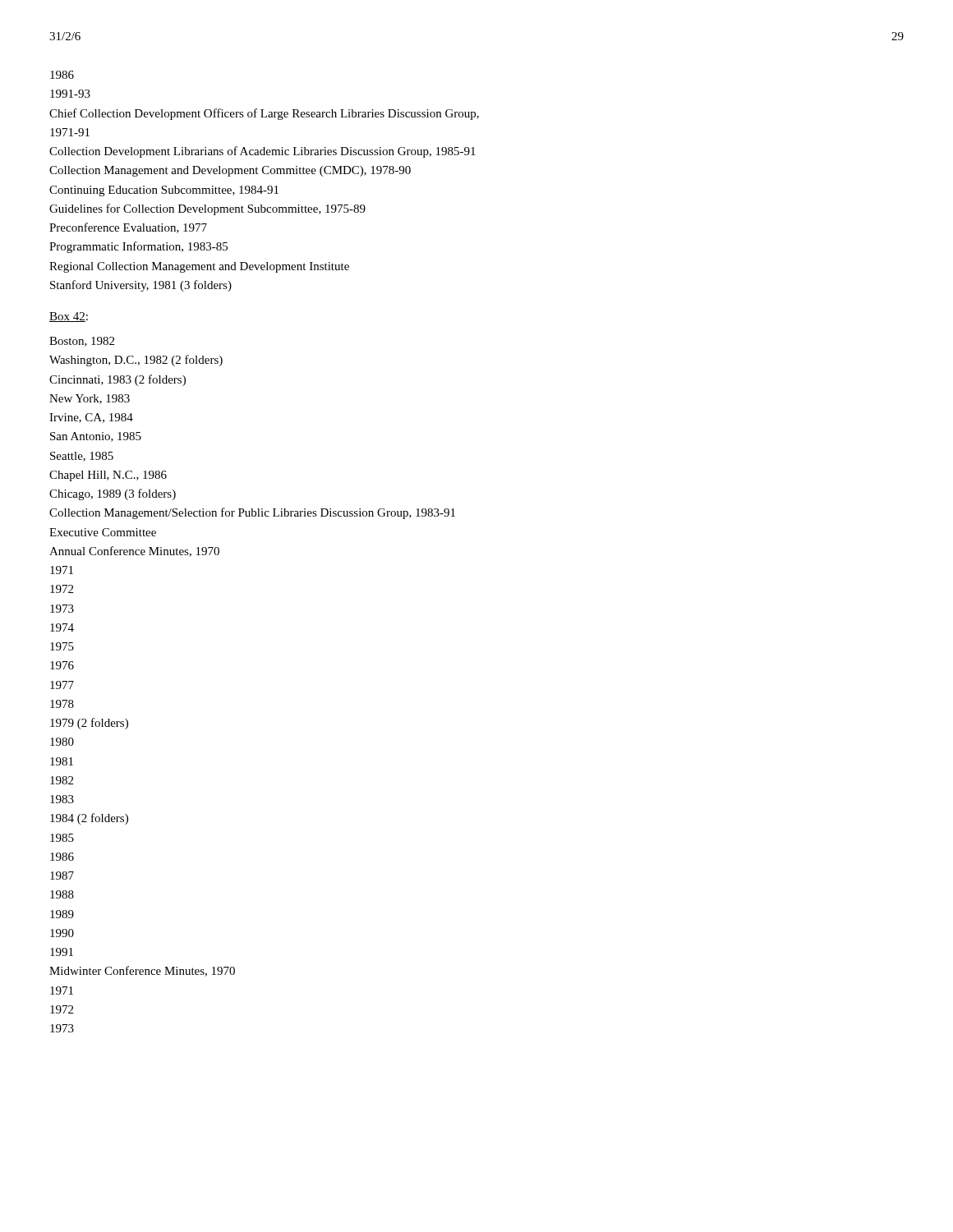Image resolution: width=953 pixels, height=1232 pixels.
Task: Find the list item containing "Boston, 1982"
Action: click(x=82, y=341)
